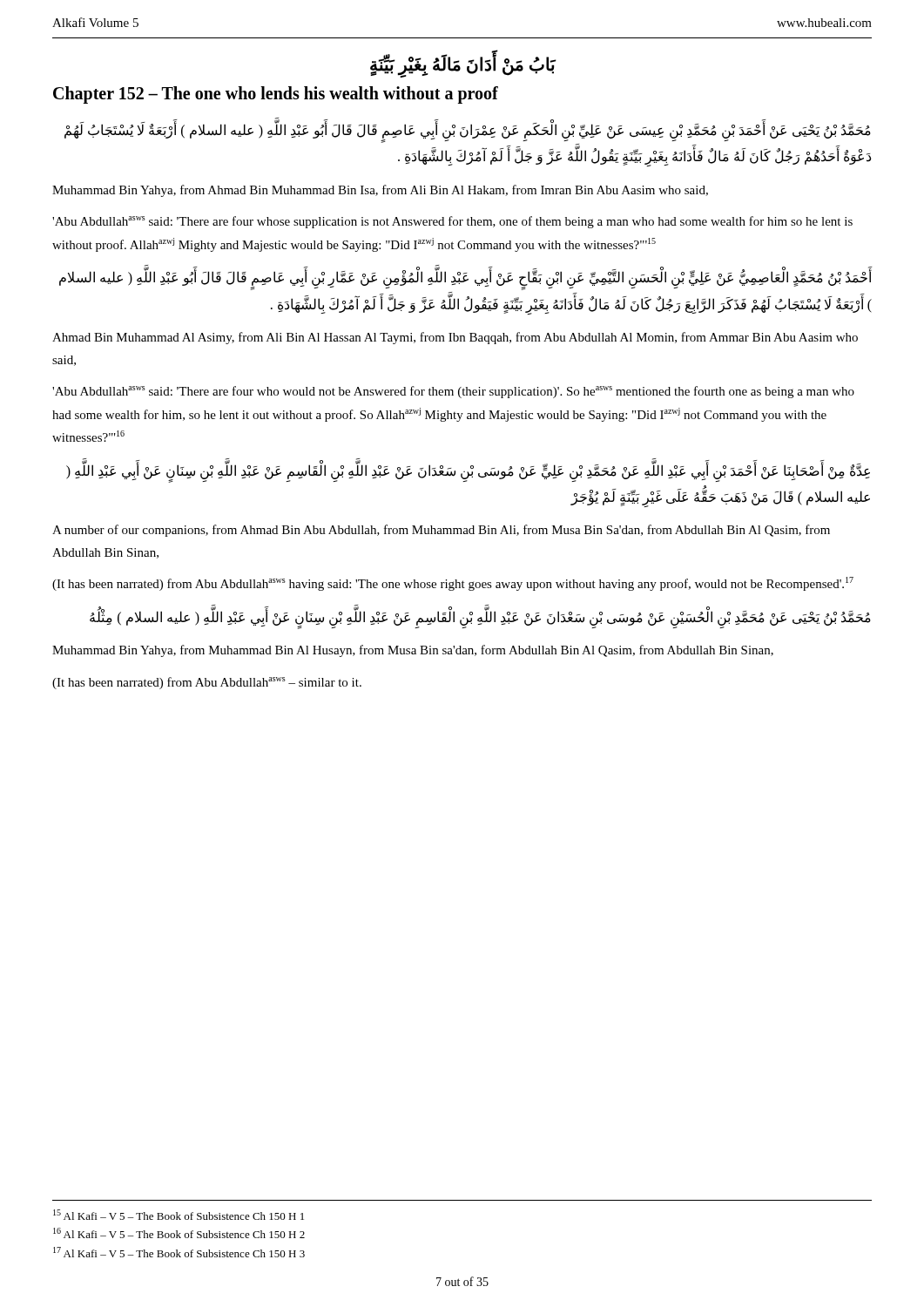Find the block on this page that starts "مُحَمَّدُ بْنُ يَحْيَى عَنْ أَحْمَدَ بْنِ مُحَمَّدِ"
The width and height of the screenshot is (924, 1307).
tap(468, 144)
